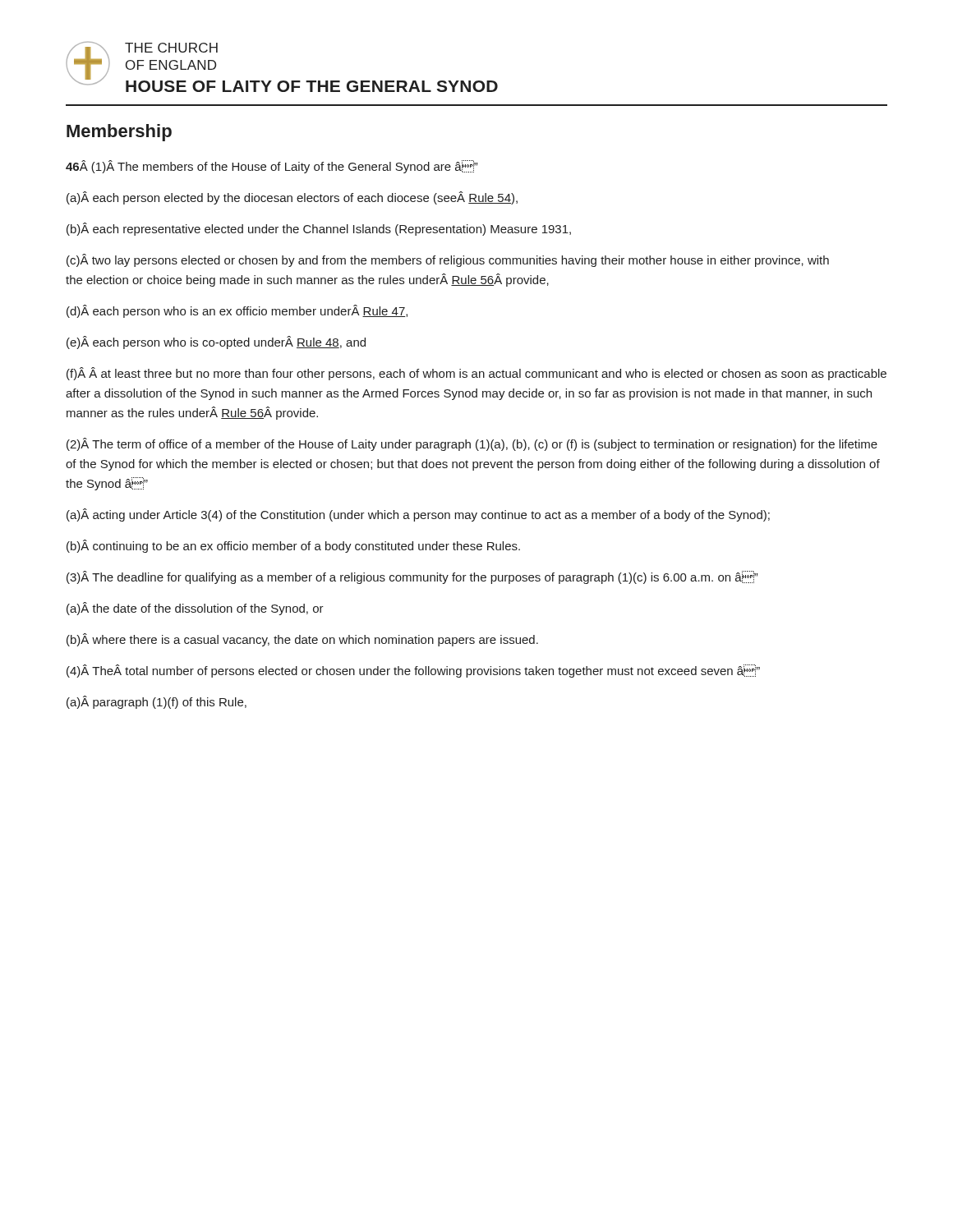Find the text block that says "(b)Â where there"

pyautogui.click(x=302, y=639)
